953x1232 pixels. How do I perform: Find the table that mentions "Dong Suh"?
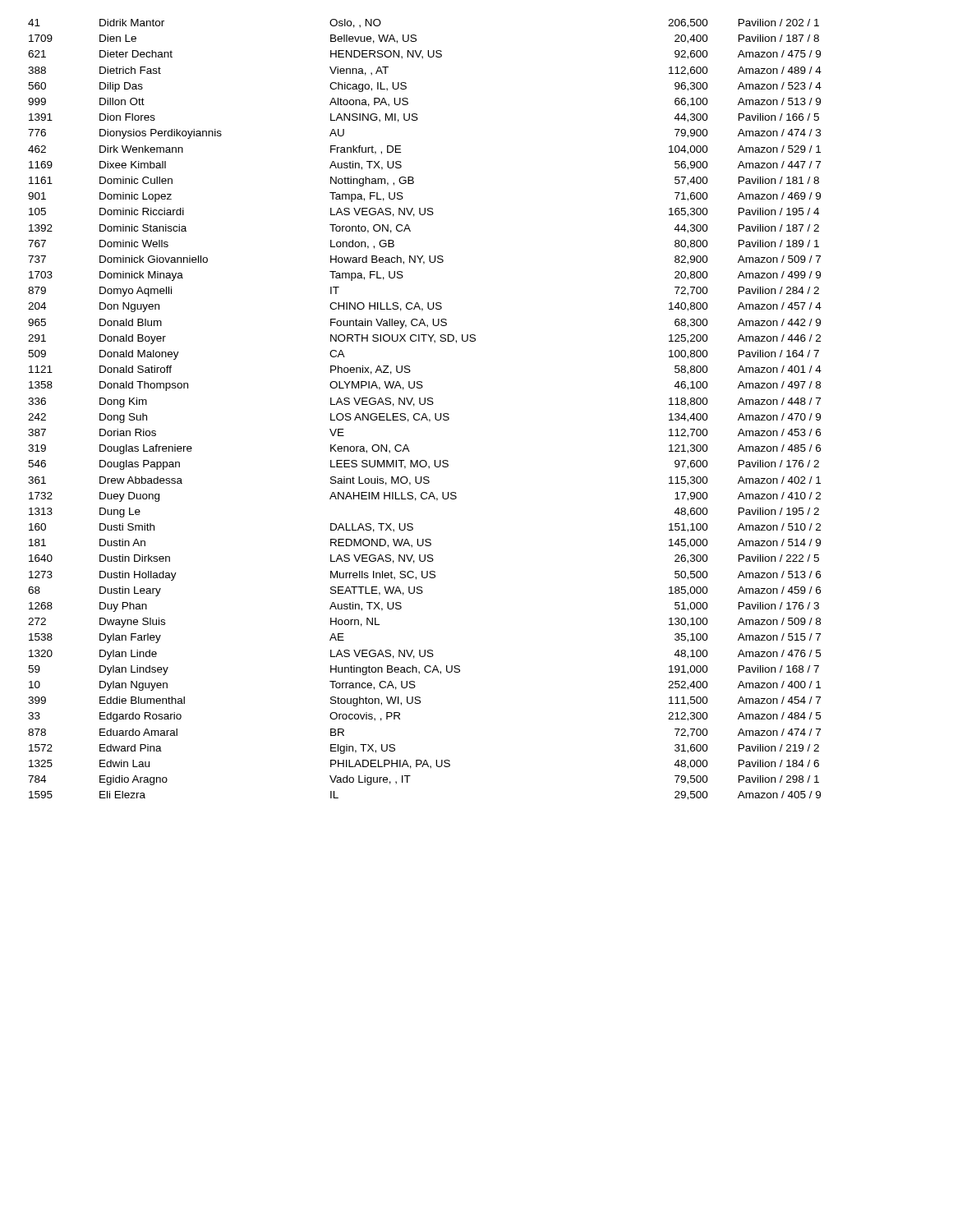coord(479,409)
